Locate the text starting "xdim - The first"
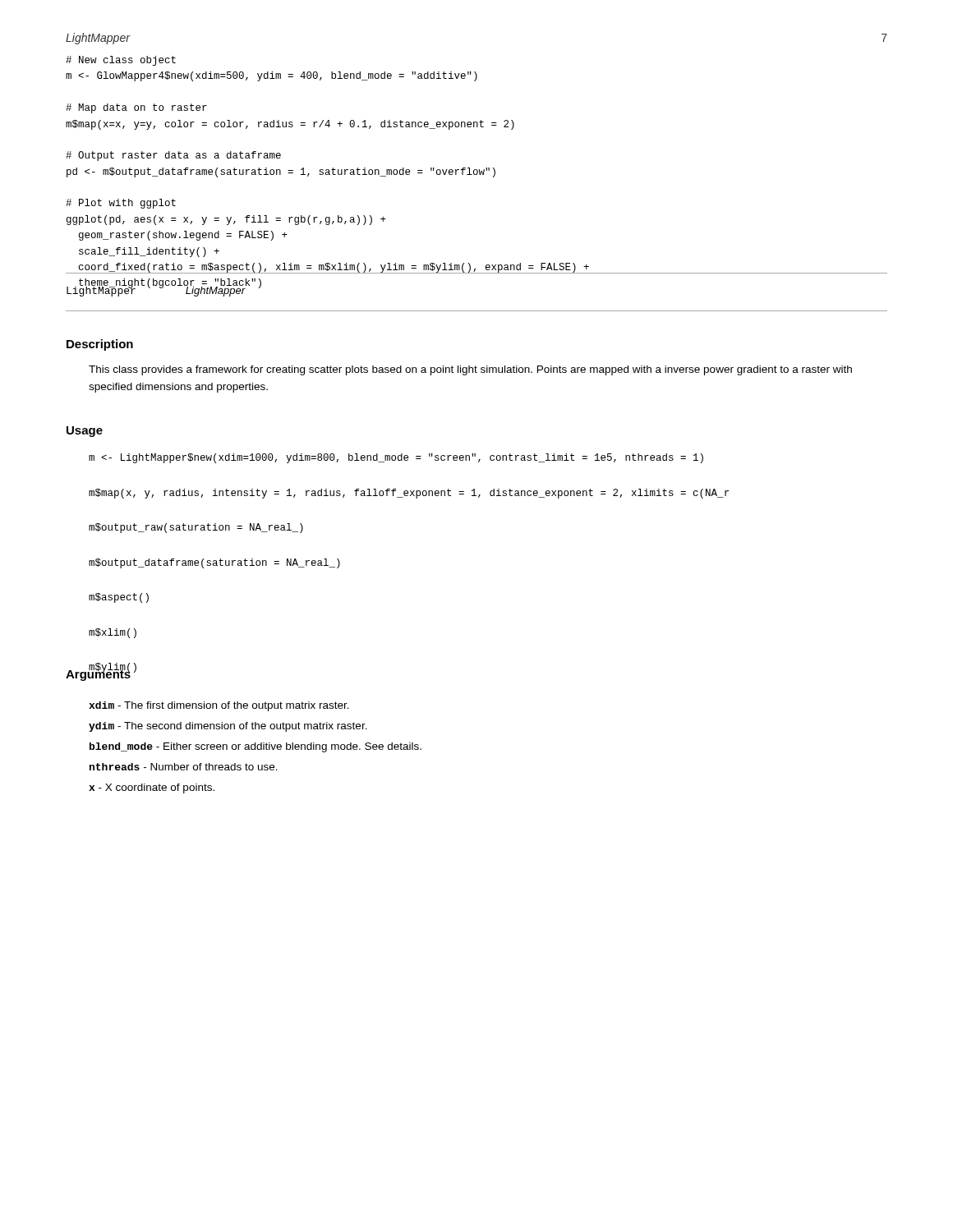The height and width of the screenshot is (1232, 953). pos(219,706)
